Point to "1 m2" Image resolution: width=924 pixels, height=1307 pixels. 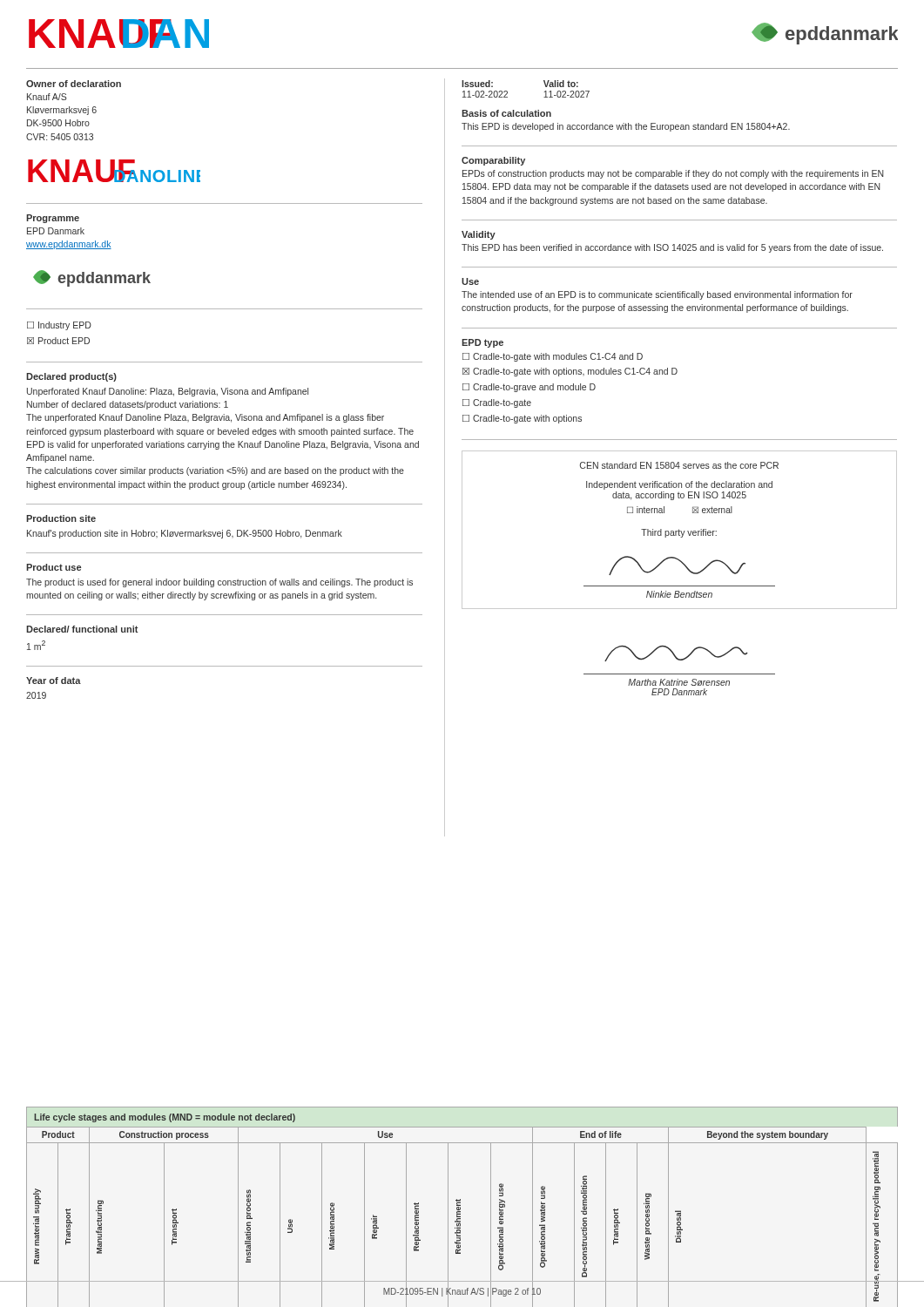[36, 645]
